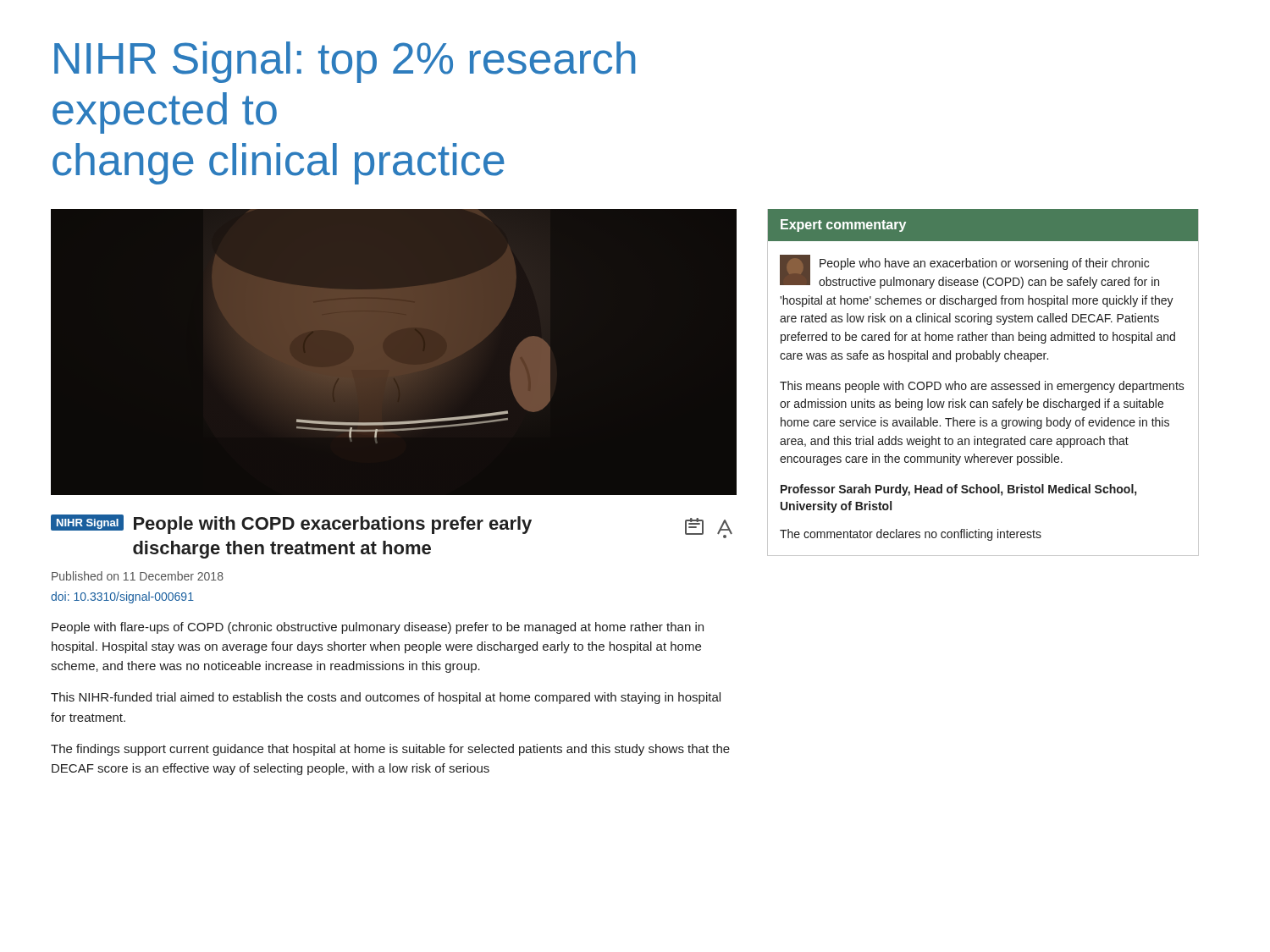Locate the text block with the text "People who have an exacerbation or"
This screenshot has height=952, width=1270.
[x=978, y=309]
